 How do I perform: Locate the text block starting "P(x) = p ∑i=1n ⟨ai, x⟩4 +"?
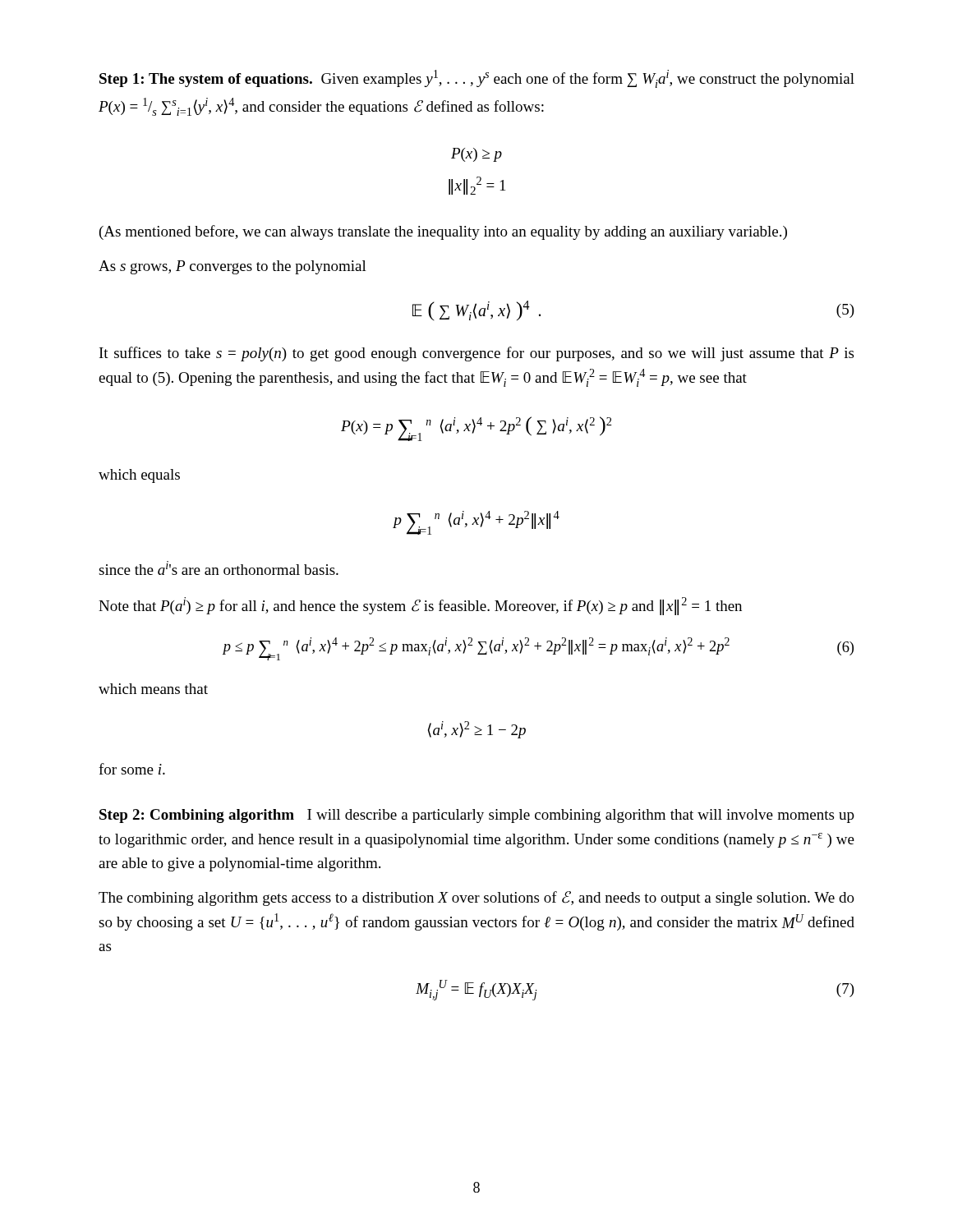(476, 428)
